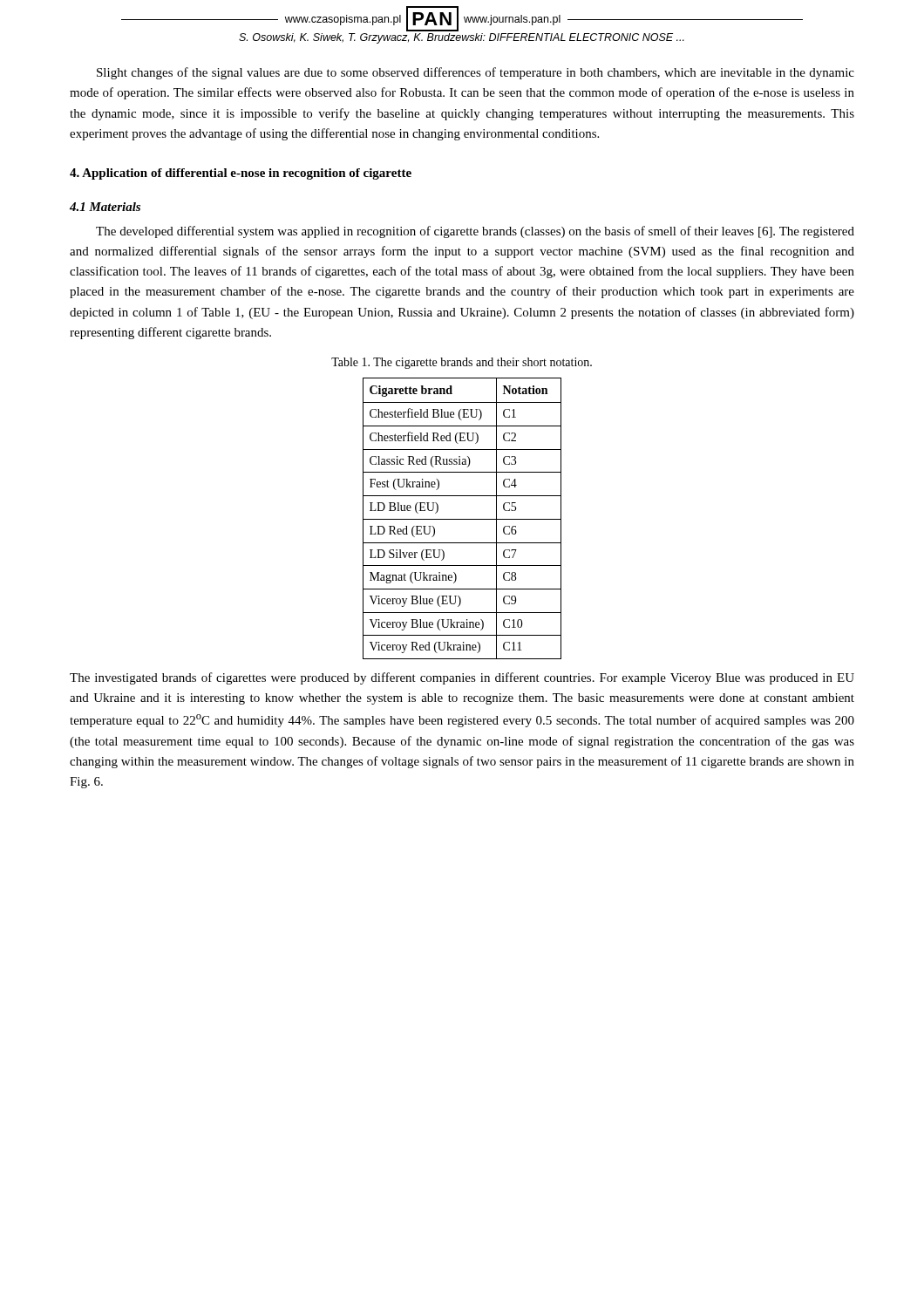Screen dimensions: 1308x924
Task: Click the passage that begins "The investigated brands"
Action: click(x=462, y=730)
